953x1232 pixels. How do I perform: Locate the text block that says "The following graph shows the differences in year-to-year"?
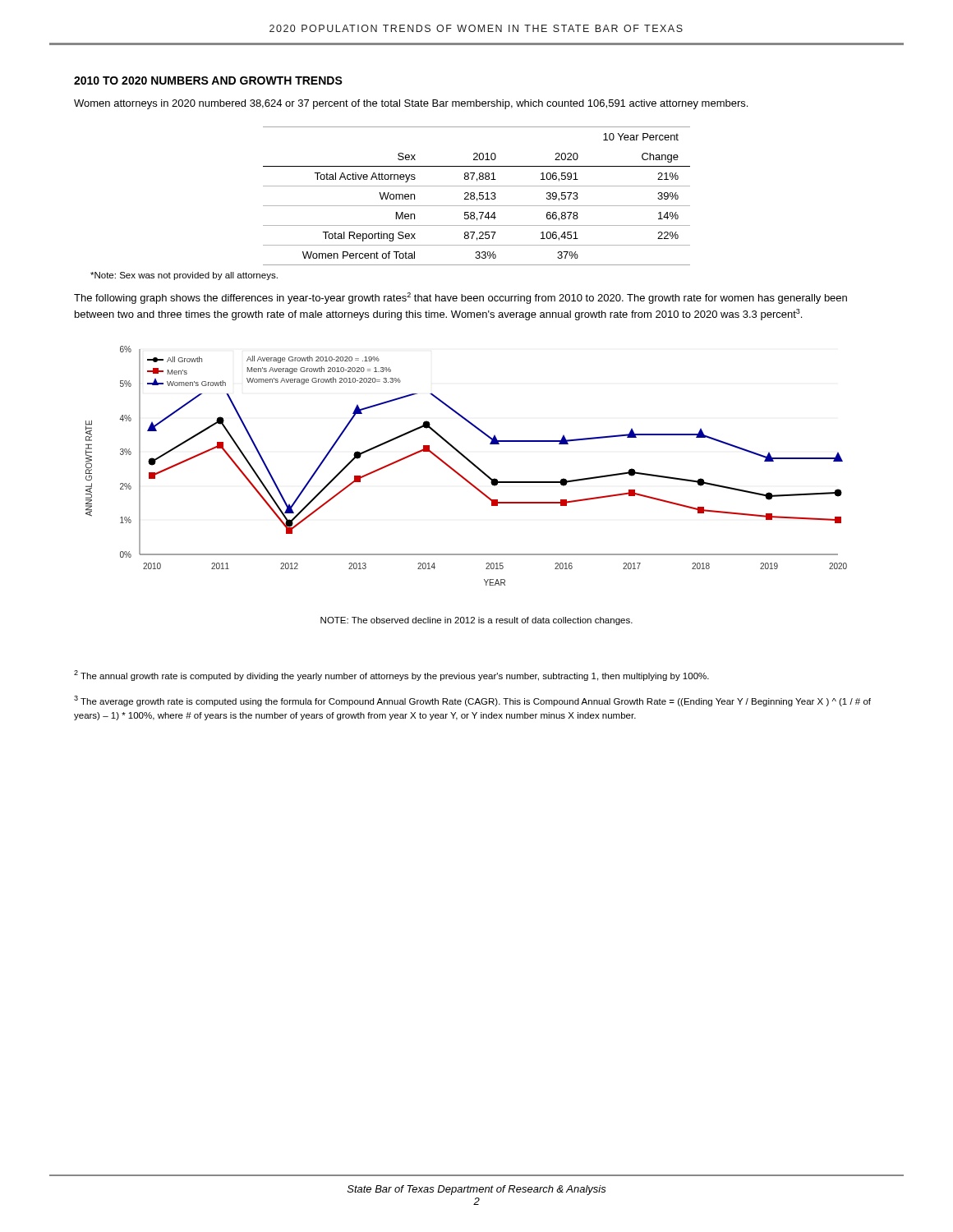point(461,306)
